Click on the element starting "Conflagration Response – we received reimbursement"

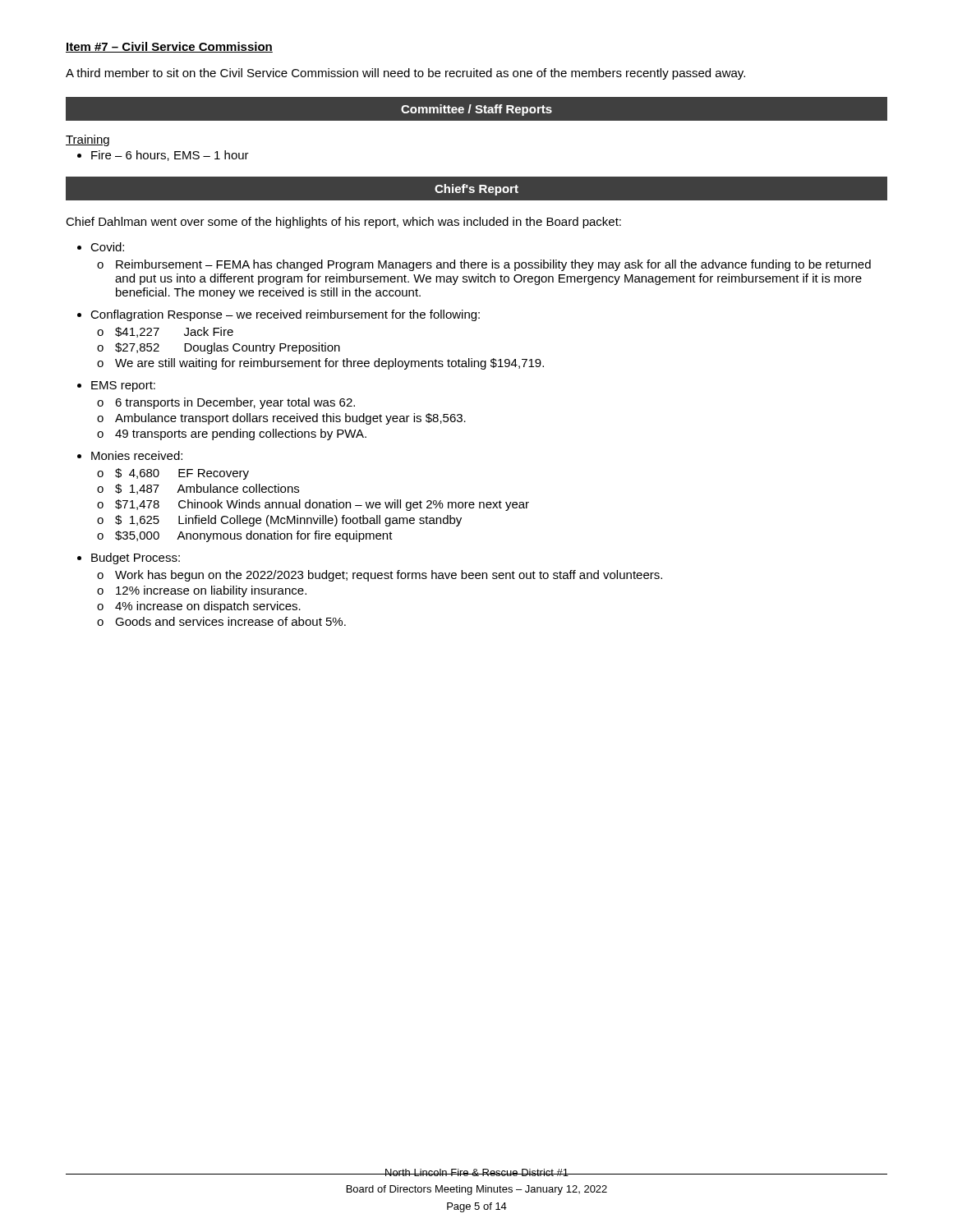(279, 315)
